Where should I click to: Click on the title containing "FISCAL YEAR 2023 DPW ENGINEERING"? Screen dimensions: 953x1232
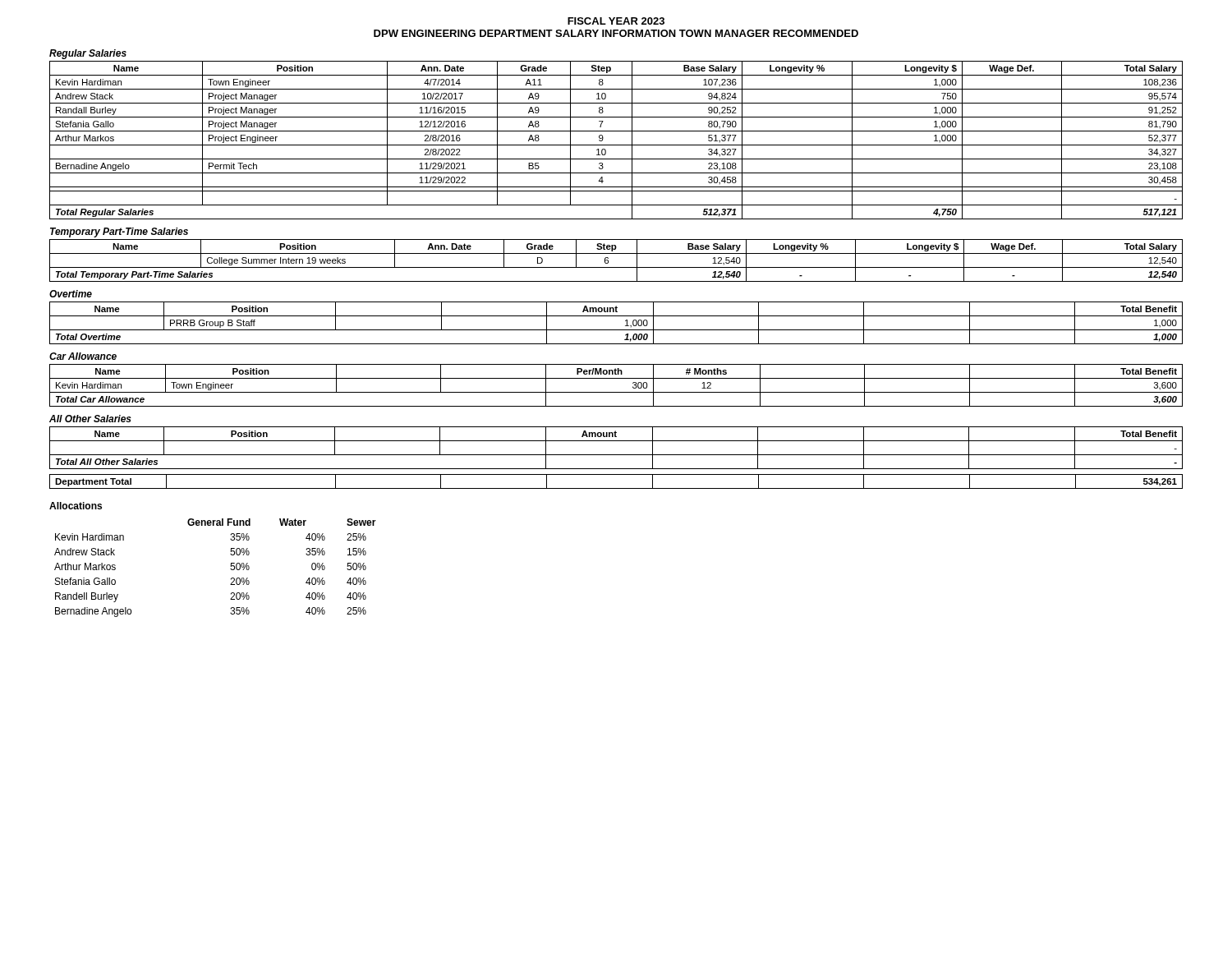click(x=616, y=27)
